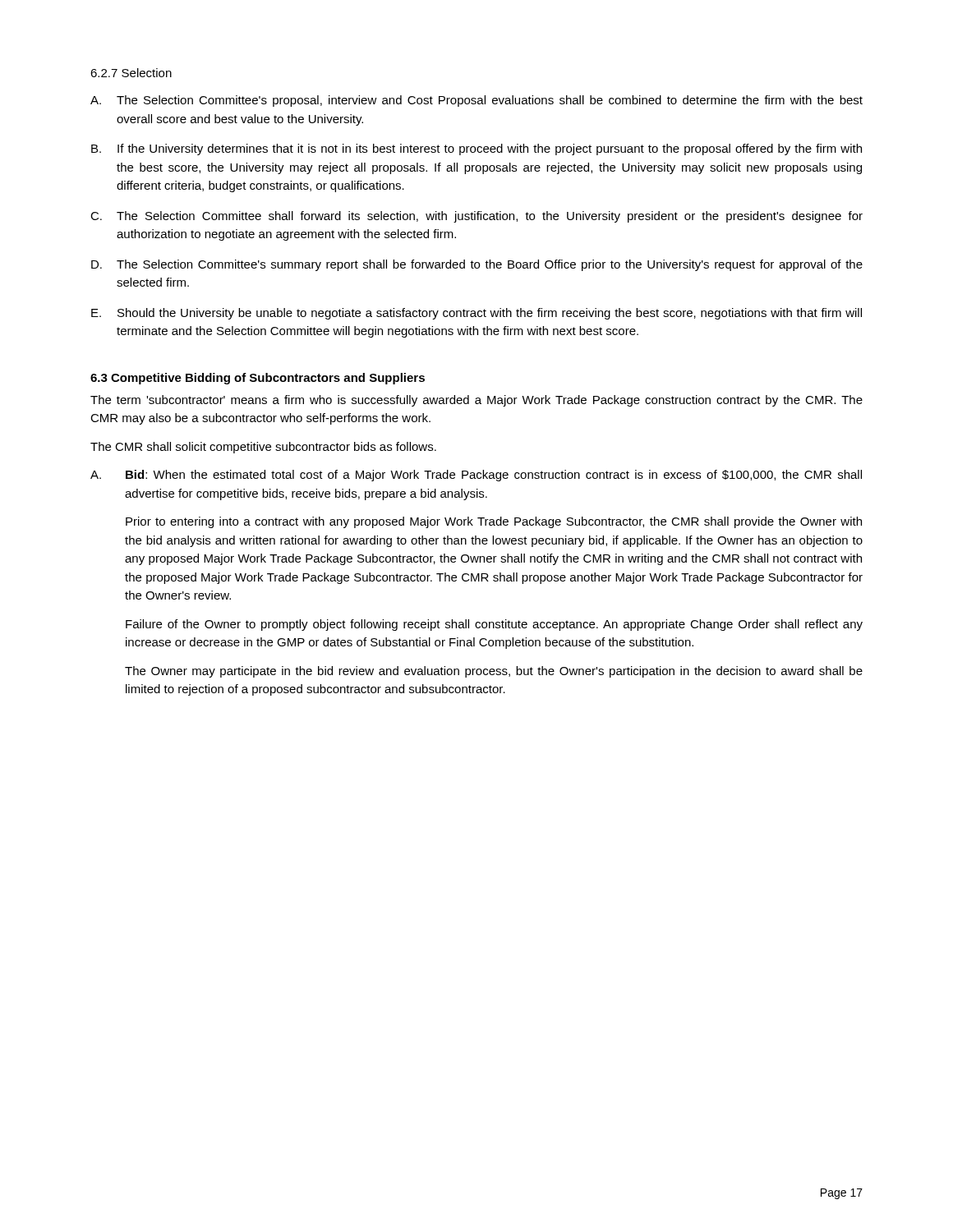This screenshot has width=953, height=1232.
Task: Find the section header containing "6.2.7 Selection"
Action: coord(131,73)
